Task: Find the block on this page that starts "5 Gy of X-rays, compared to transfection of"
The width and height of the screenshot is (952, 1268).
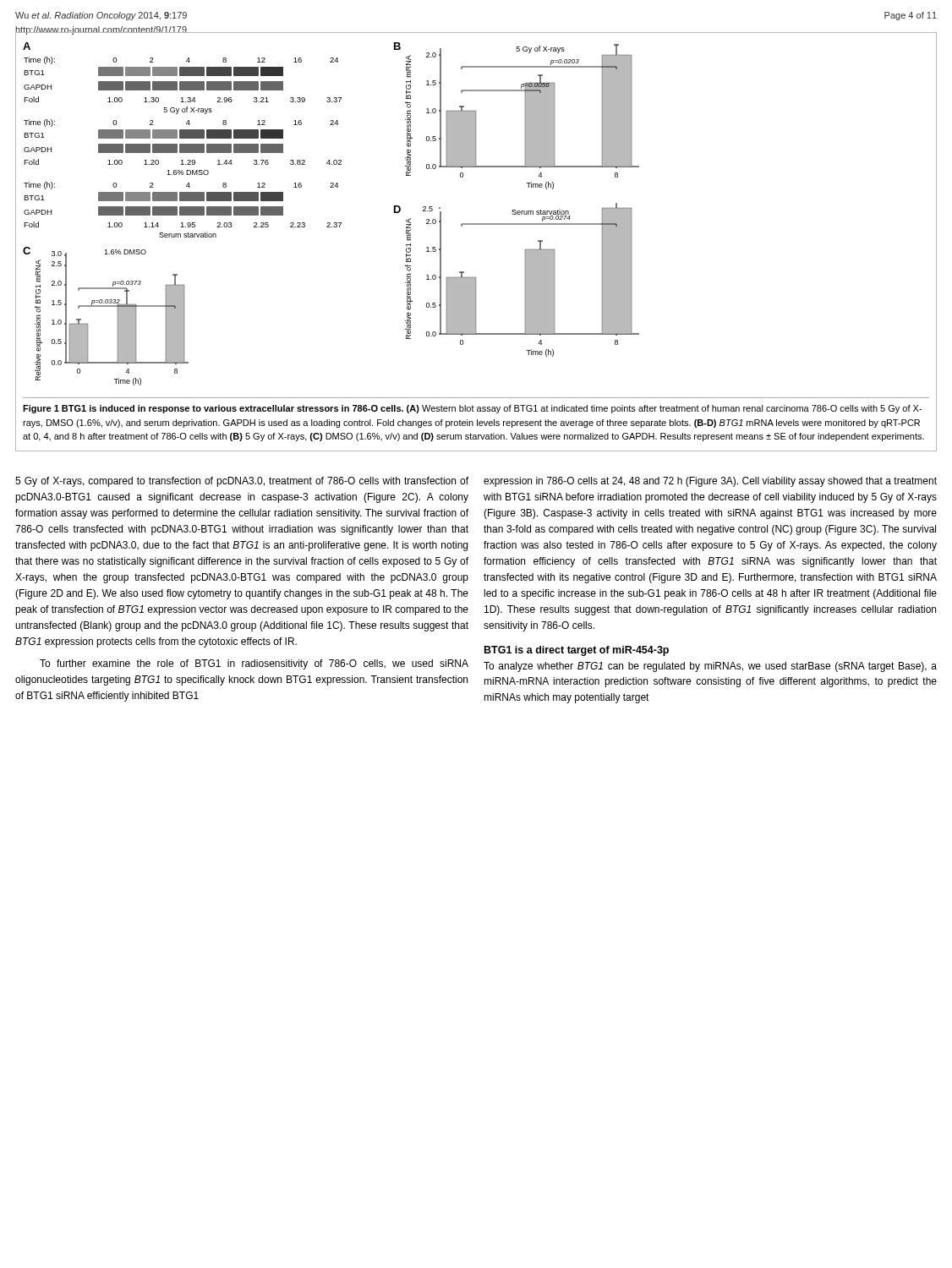Action: click(x=242, y=561)
